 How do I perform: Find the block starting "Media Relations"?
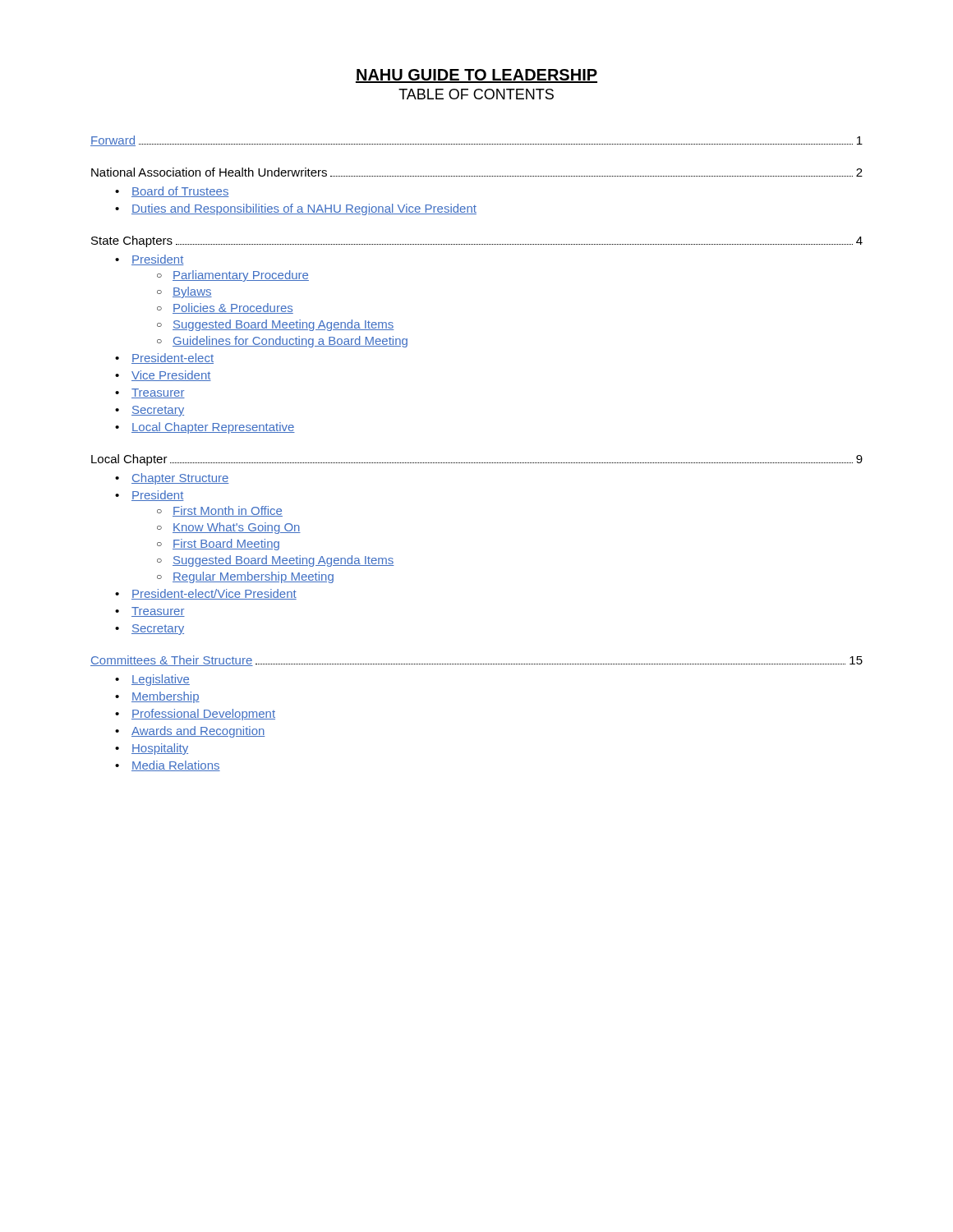[x=176, y=765]
